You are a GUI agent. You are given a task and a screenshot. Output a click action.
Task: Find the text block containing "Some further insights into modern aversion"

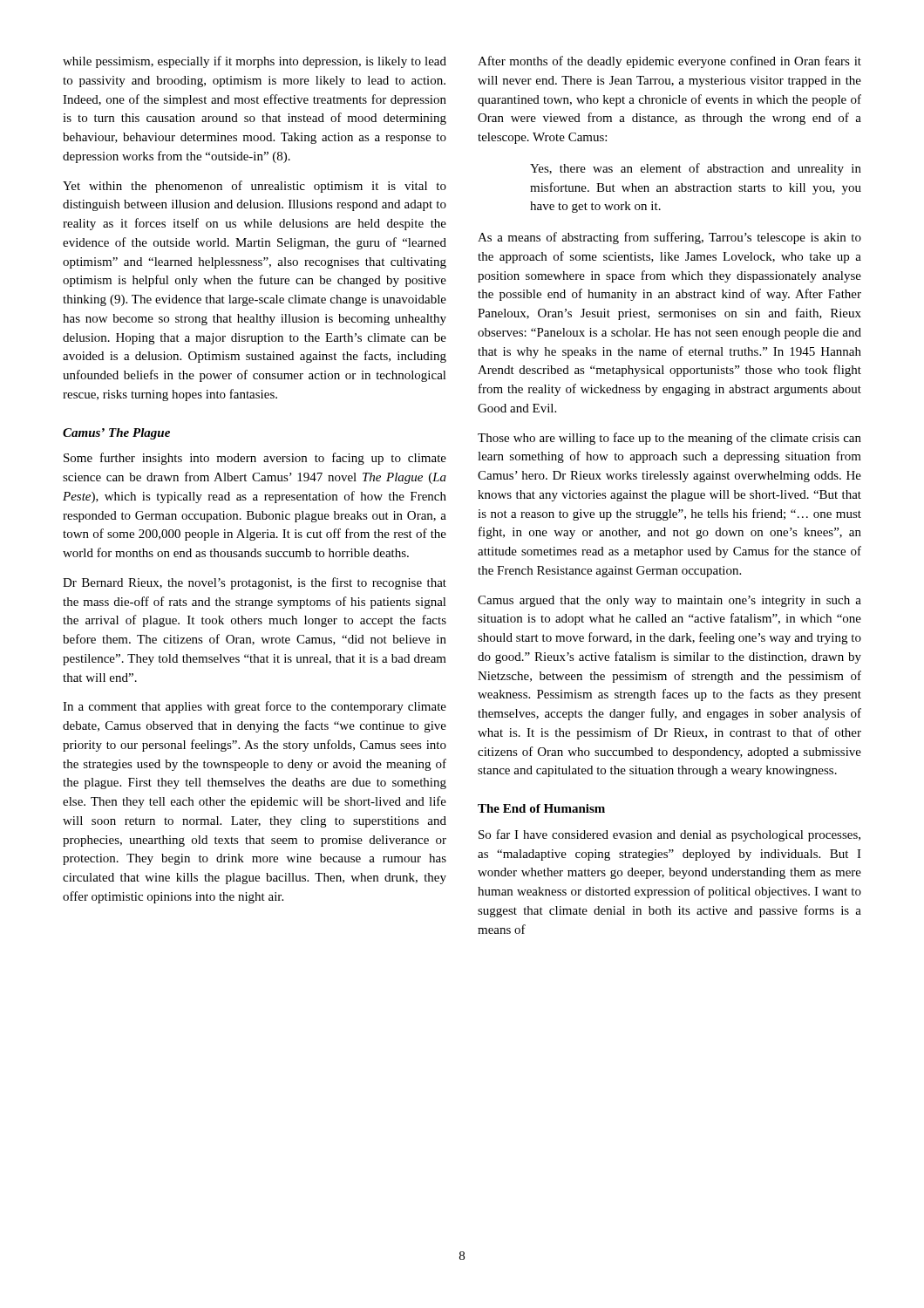click(x=255, y=506)
